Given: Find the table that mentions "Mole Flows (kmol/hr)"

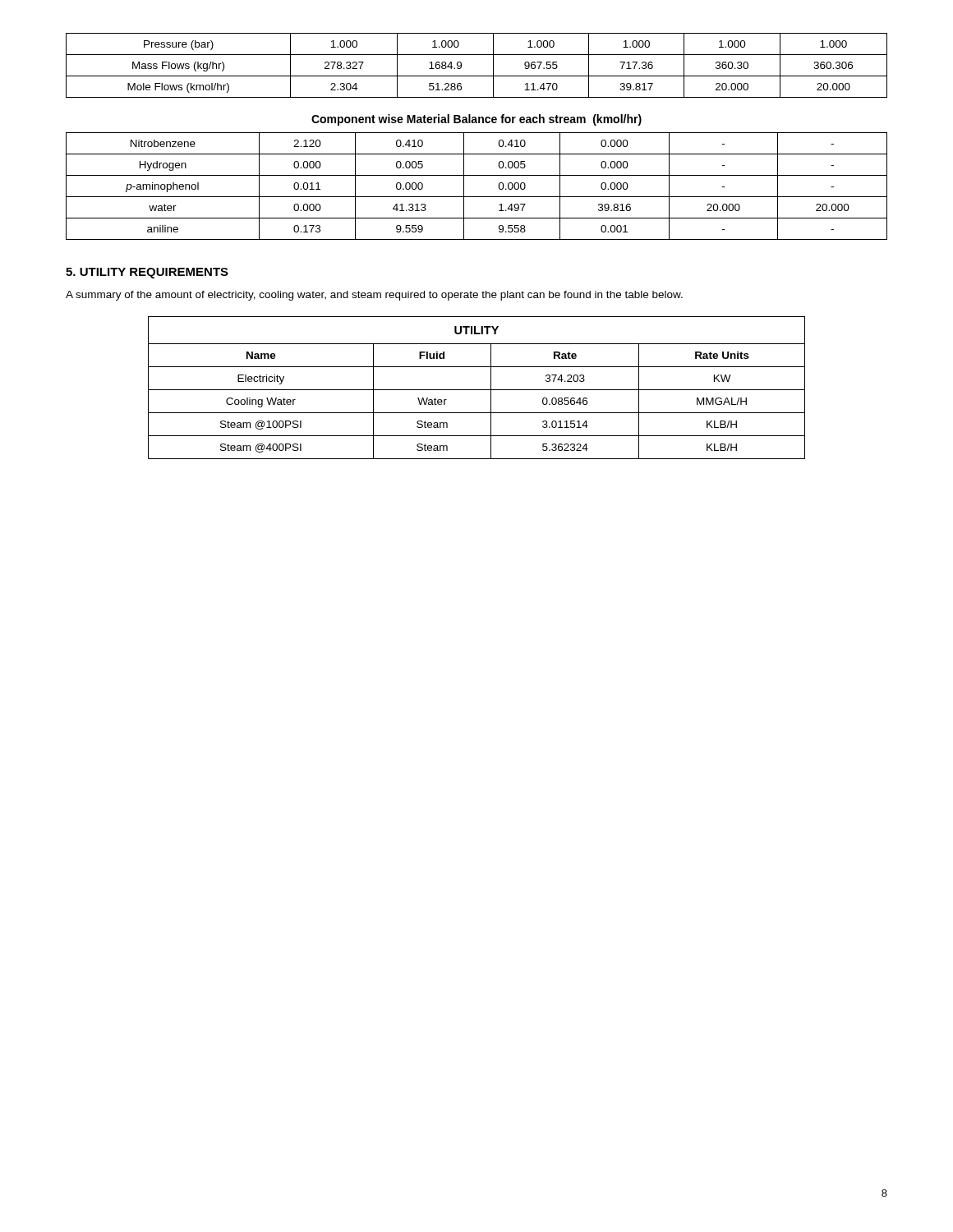Looking at the screenshot, I should pos(476,65).
